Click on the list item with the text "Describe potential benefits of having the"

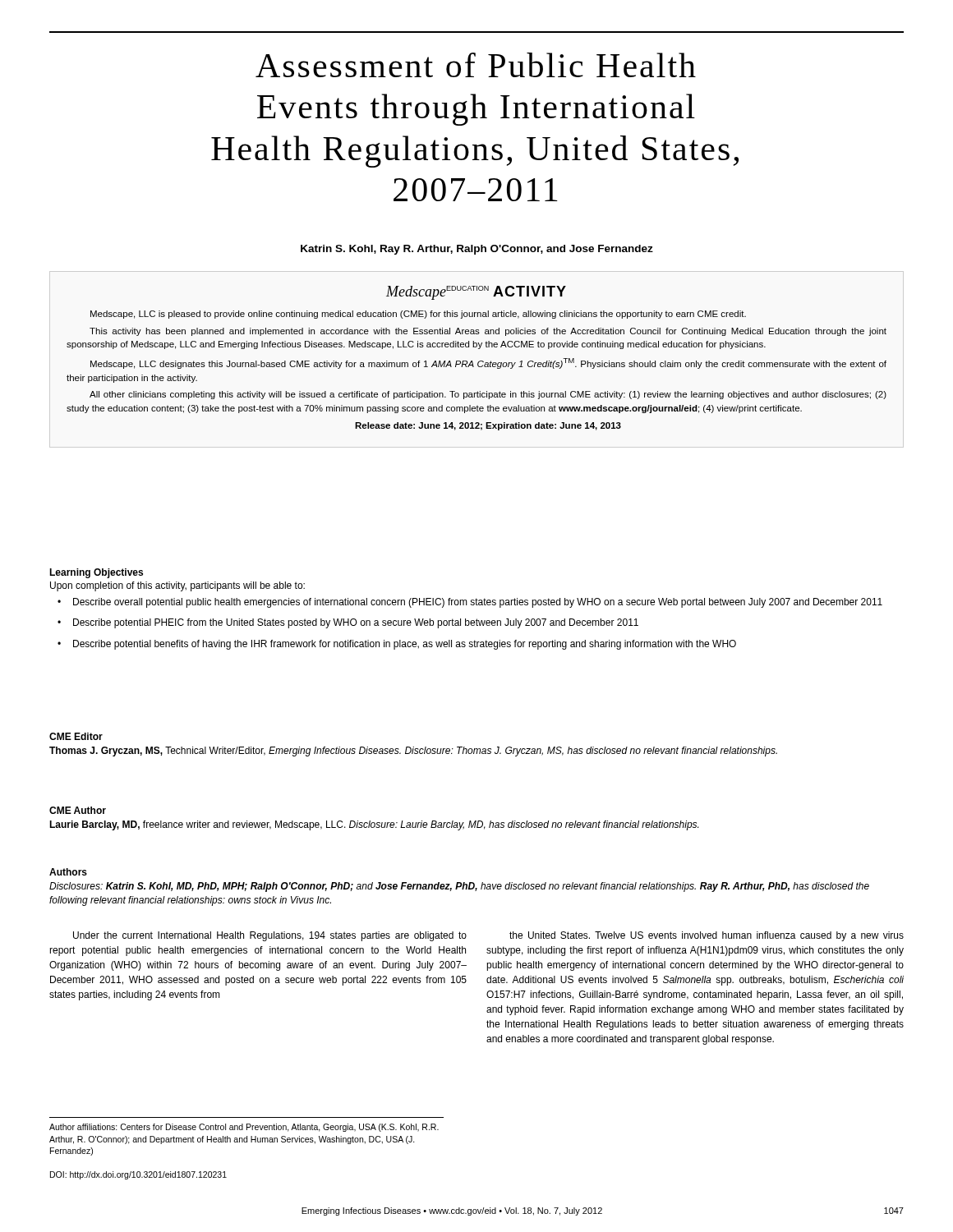pos(404,644)
